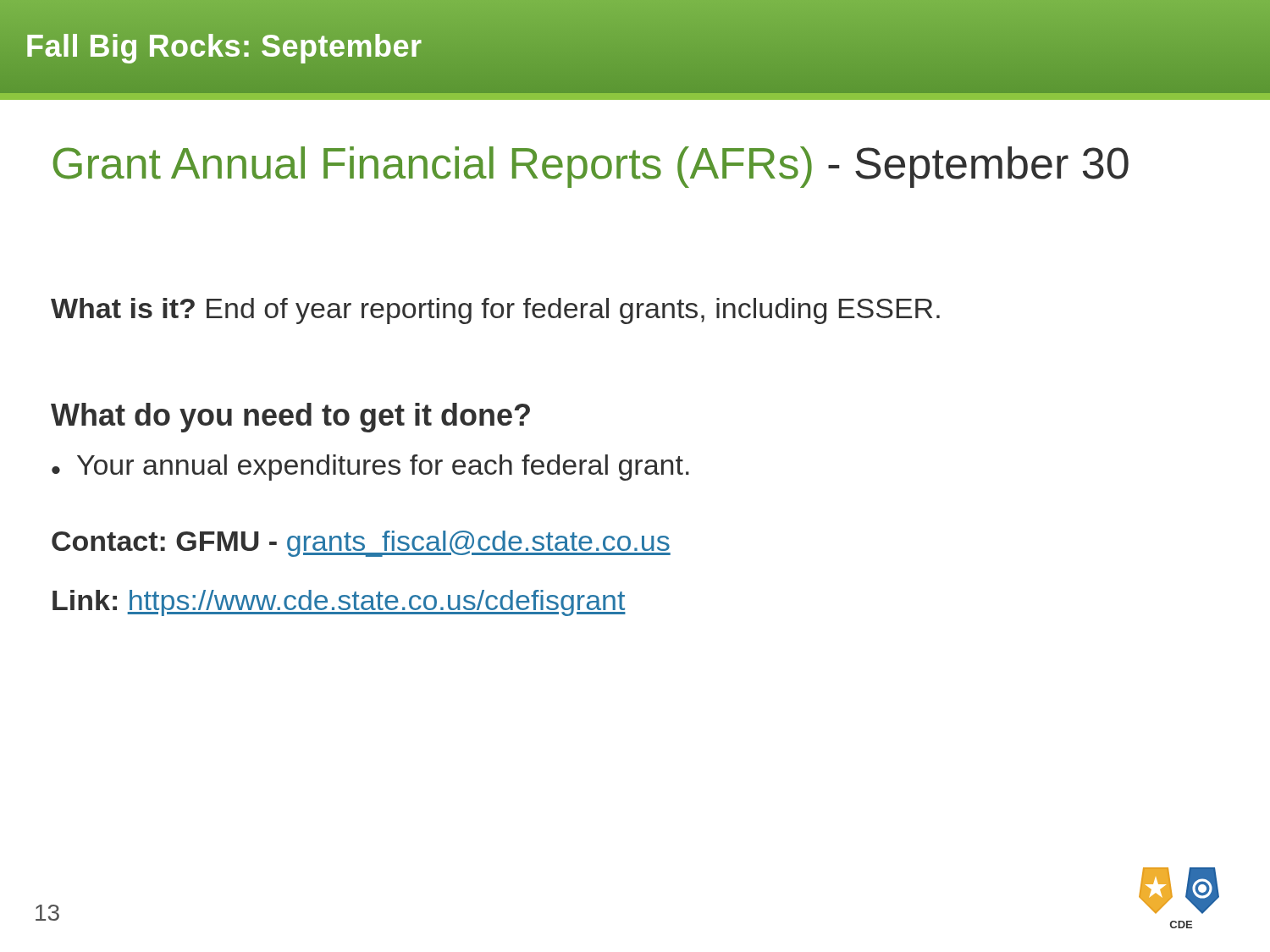1270x952 pixels.
Task: Where is the passage that starts "• Your annual expenditures for each federal"?
Action: tap(371, 468)
